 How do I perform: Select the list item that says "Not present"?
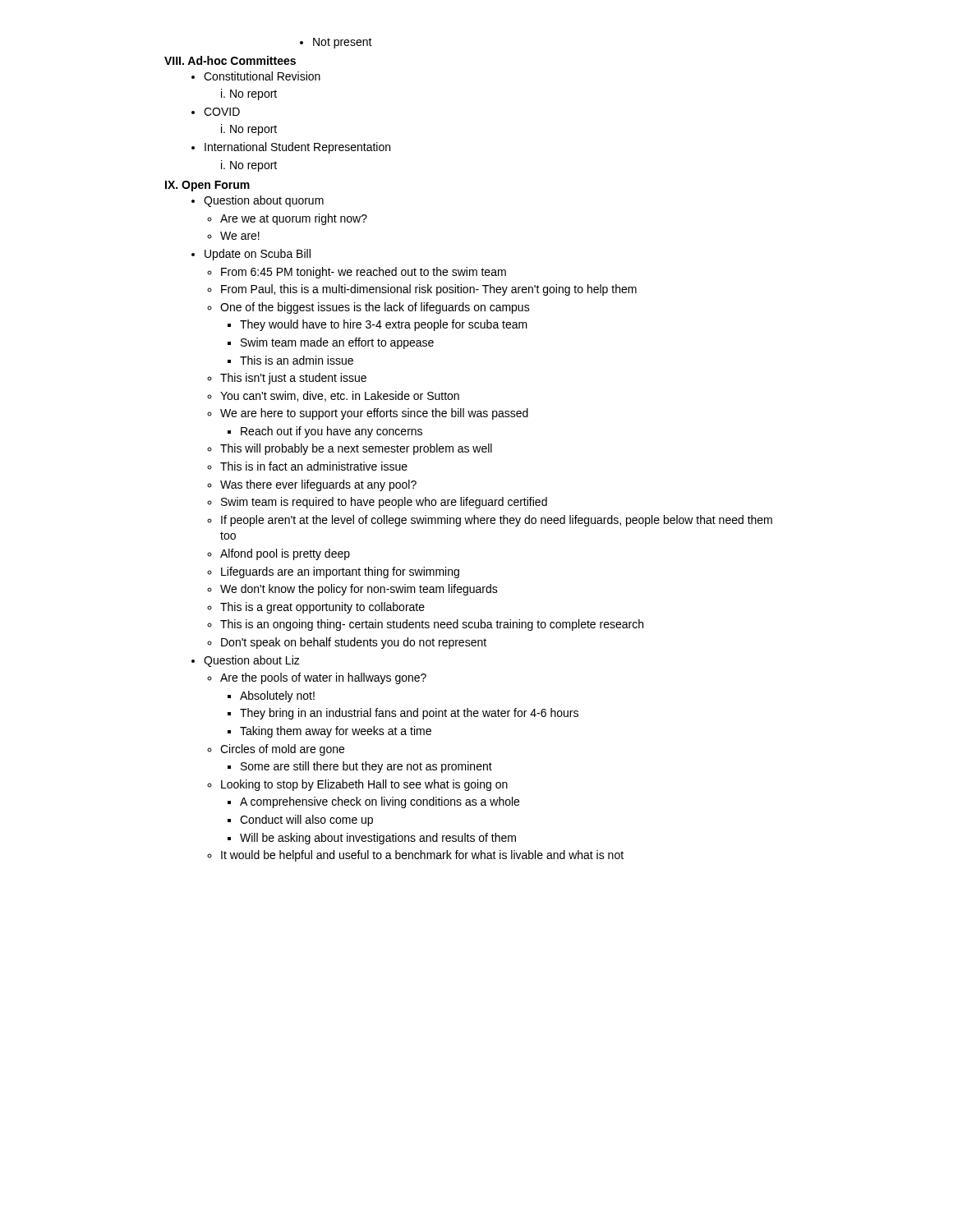[336, 43]
